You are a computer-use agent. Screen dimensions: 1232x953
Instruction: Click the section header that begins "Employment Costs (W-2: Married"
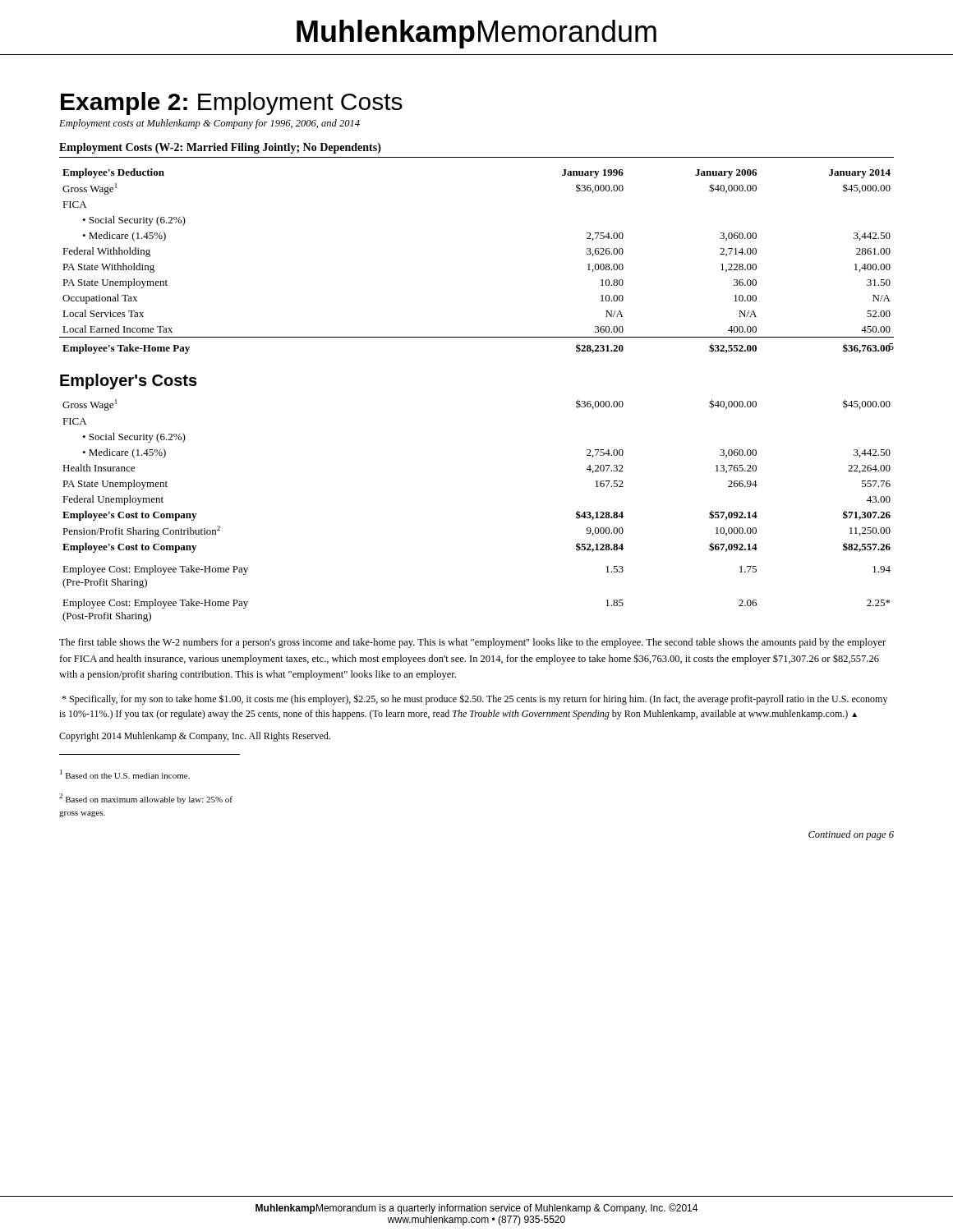[220, 147]
